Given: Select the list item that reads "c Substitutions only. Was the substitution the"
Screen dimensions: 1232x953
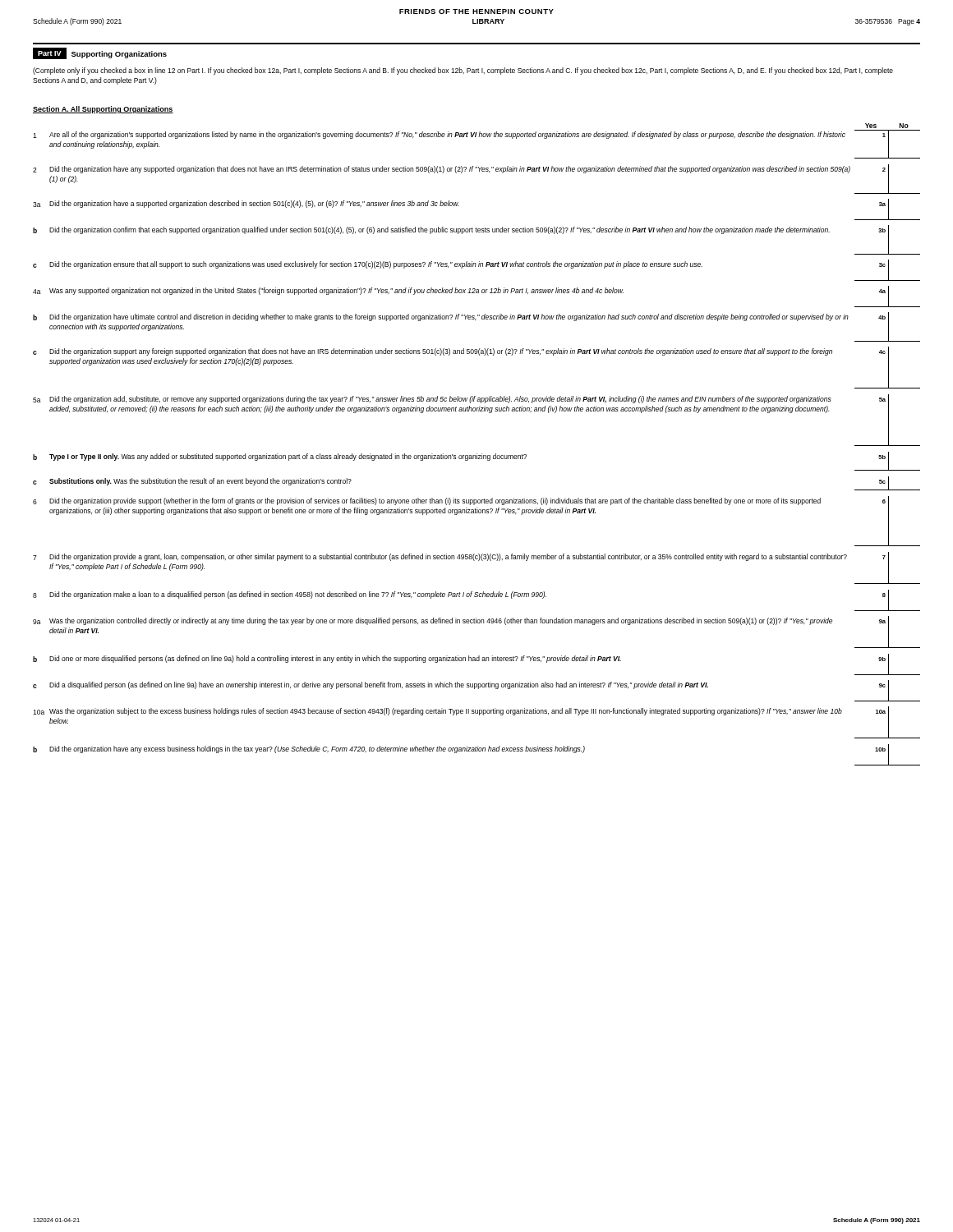Looking at the screenshot, I should click(184, 483).
